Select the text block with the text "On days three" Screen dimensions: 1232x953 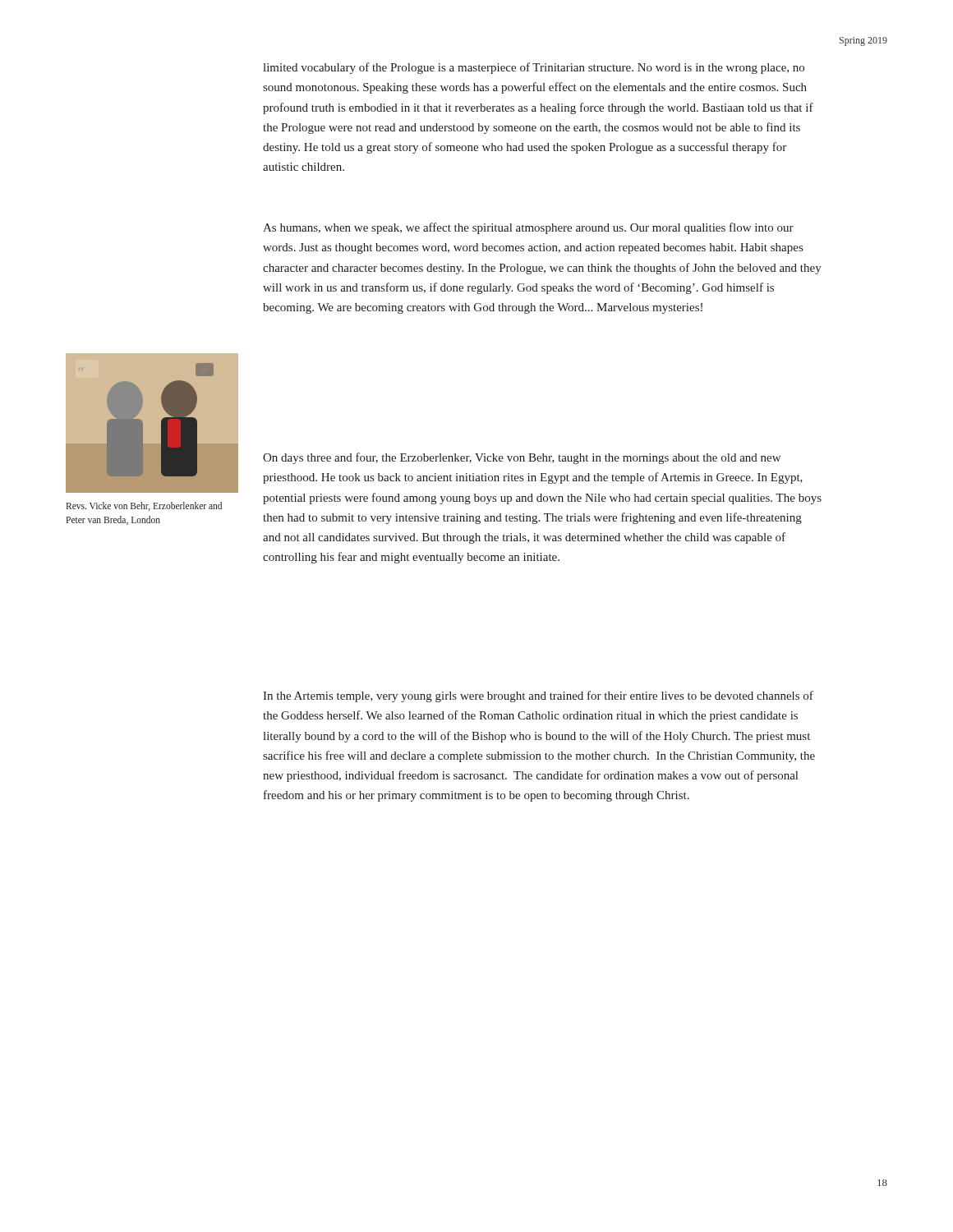tap(542, 507)
